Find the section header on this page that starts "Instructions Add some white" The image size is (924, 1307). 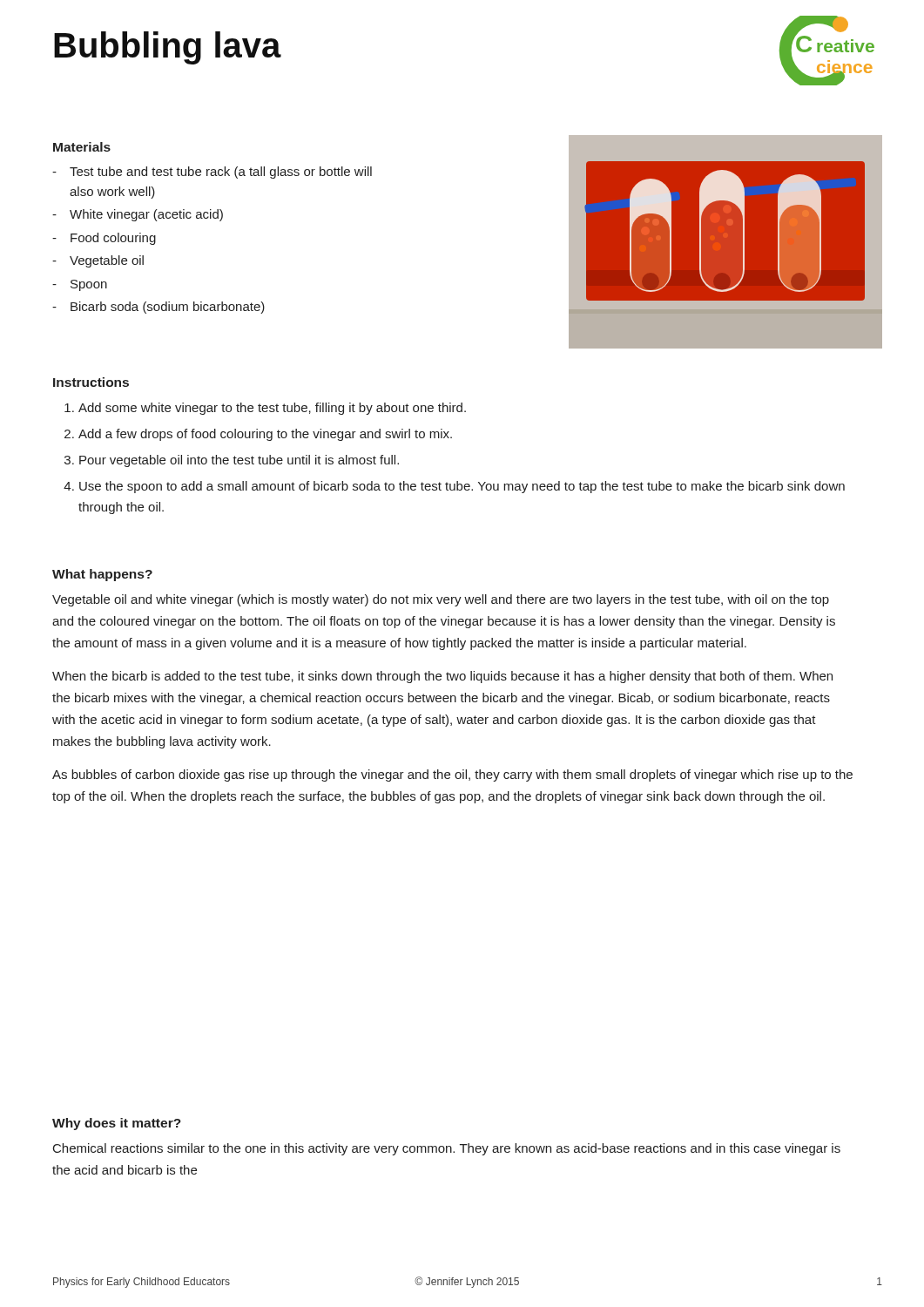click(453, 446)
